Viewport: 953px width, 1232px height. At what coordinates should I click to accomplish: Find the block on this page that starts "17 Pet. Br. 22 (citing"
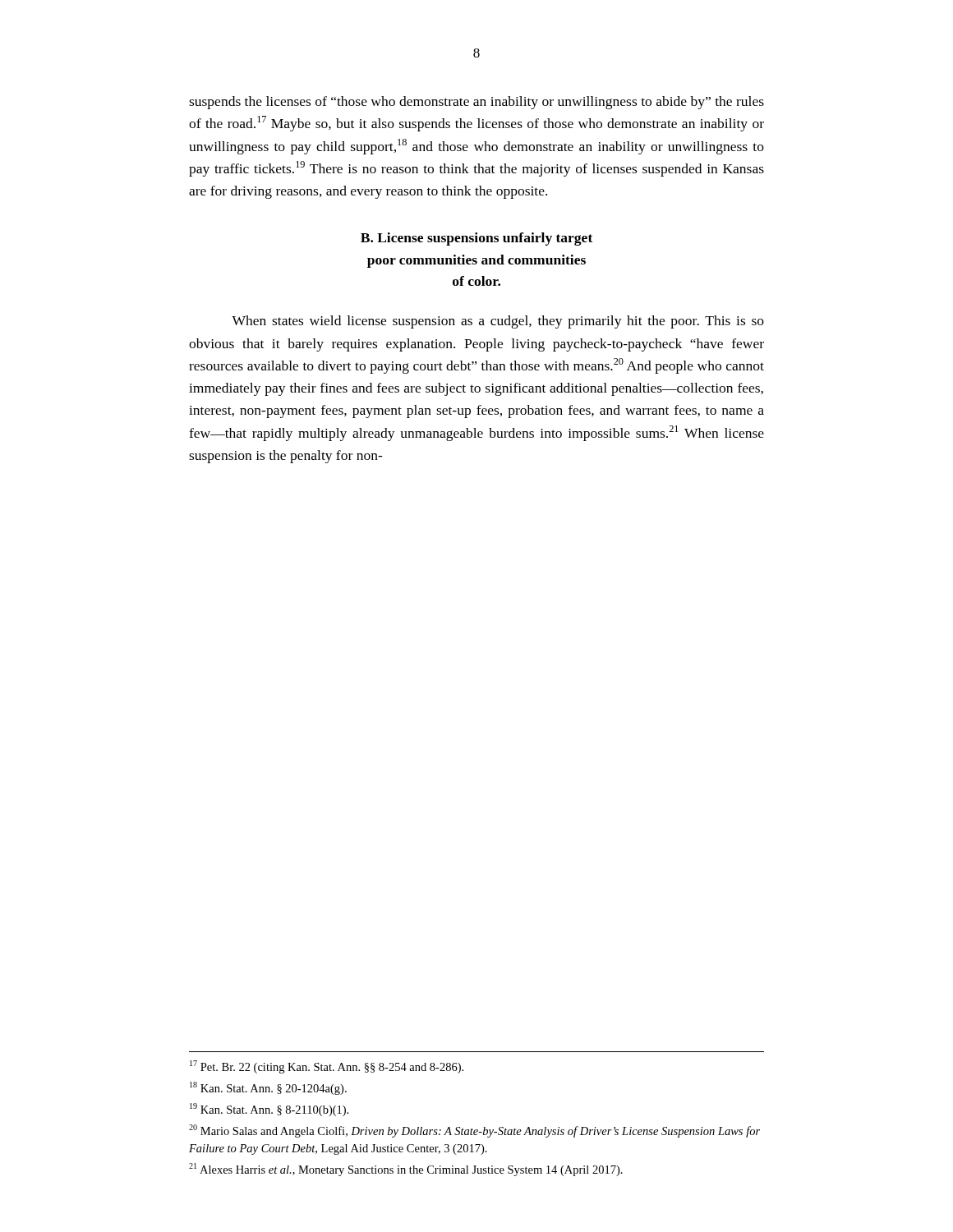tap(327, 1066)
